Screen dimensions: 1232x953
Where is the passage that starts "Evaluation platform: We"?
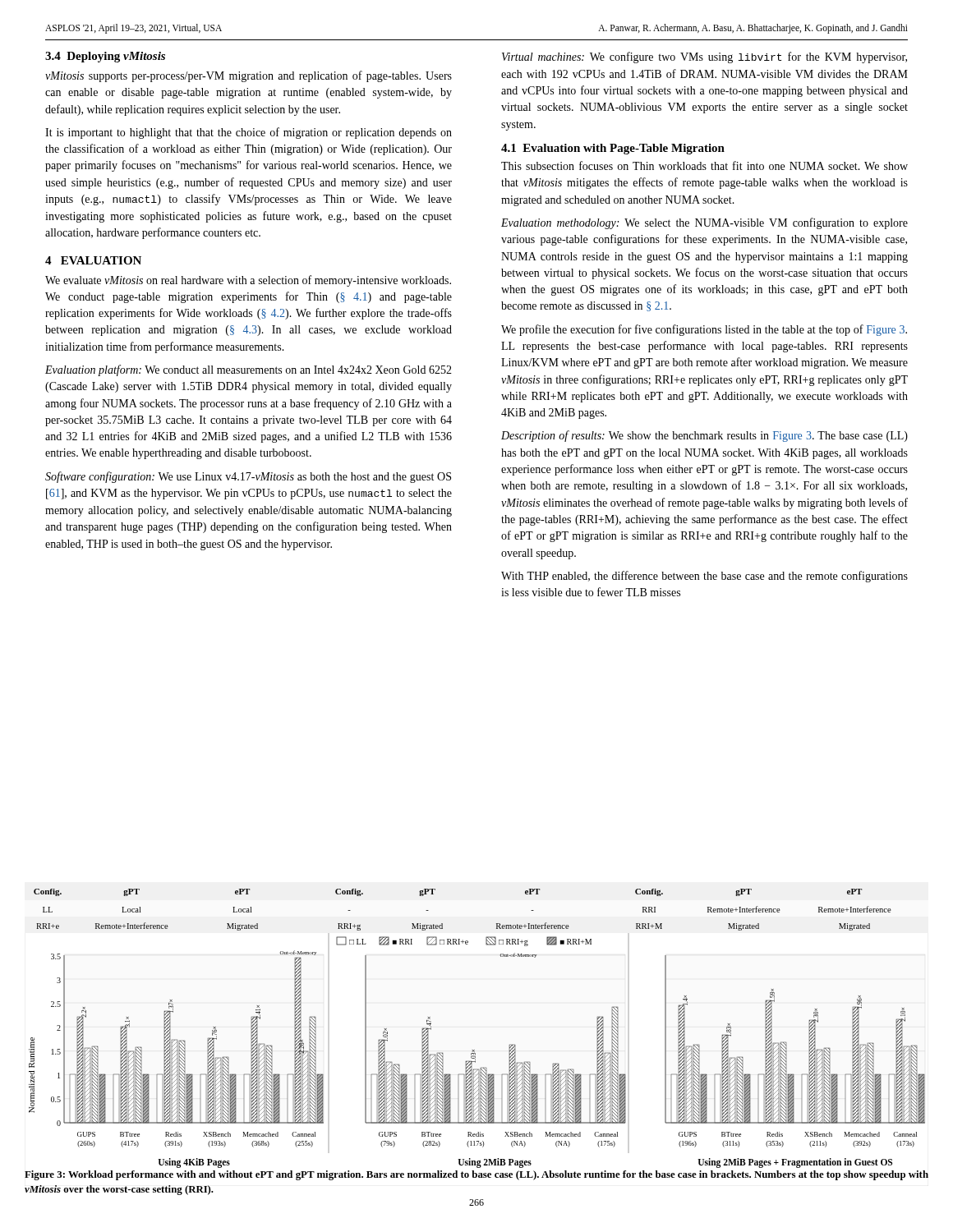248,412
